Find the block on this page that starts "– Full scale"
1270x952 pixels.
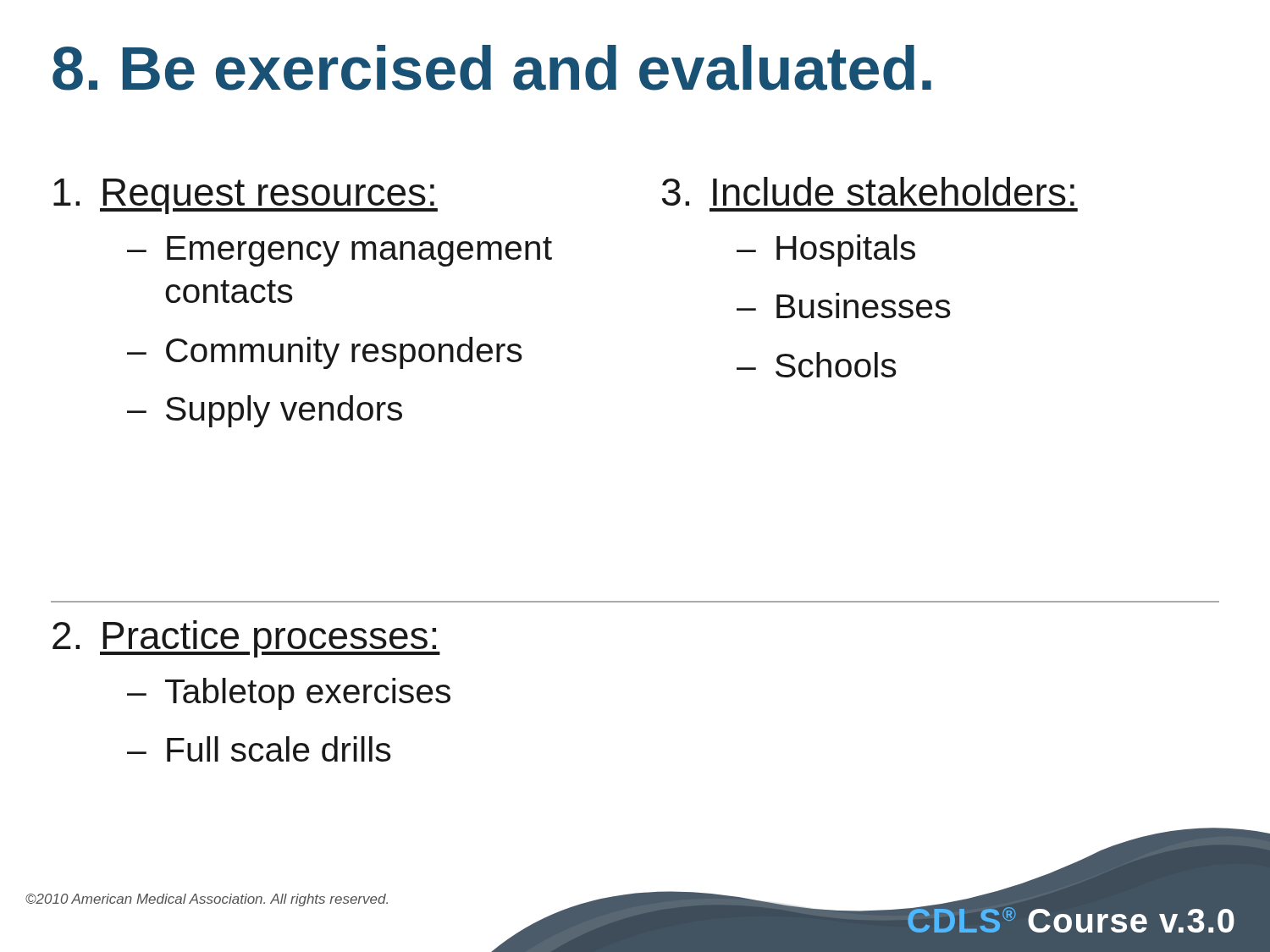[259, 751]
